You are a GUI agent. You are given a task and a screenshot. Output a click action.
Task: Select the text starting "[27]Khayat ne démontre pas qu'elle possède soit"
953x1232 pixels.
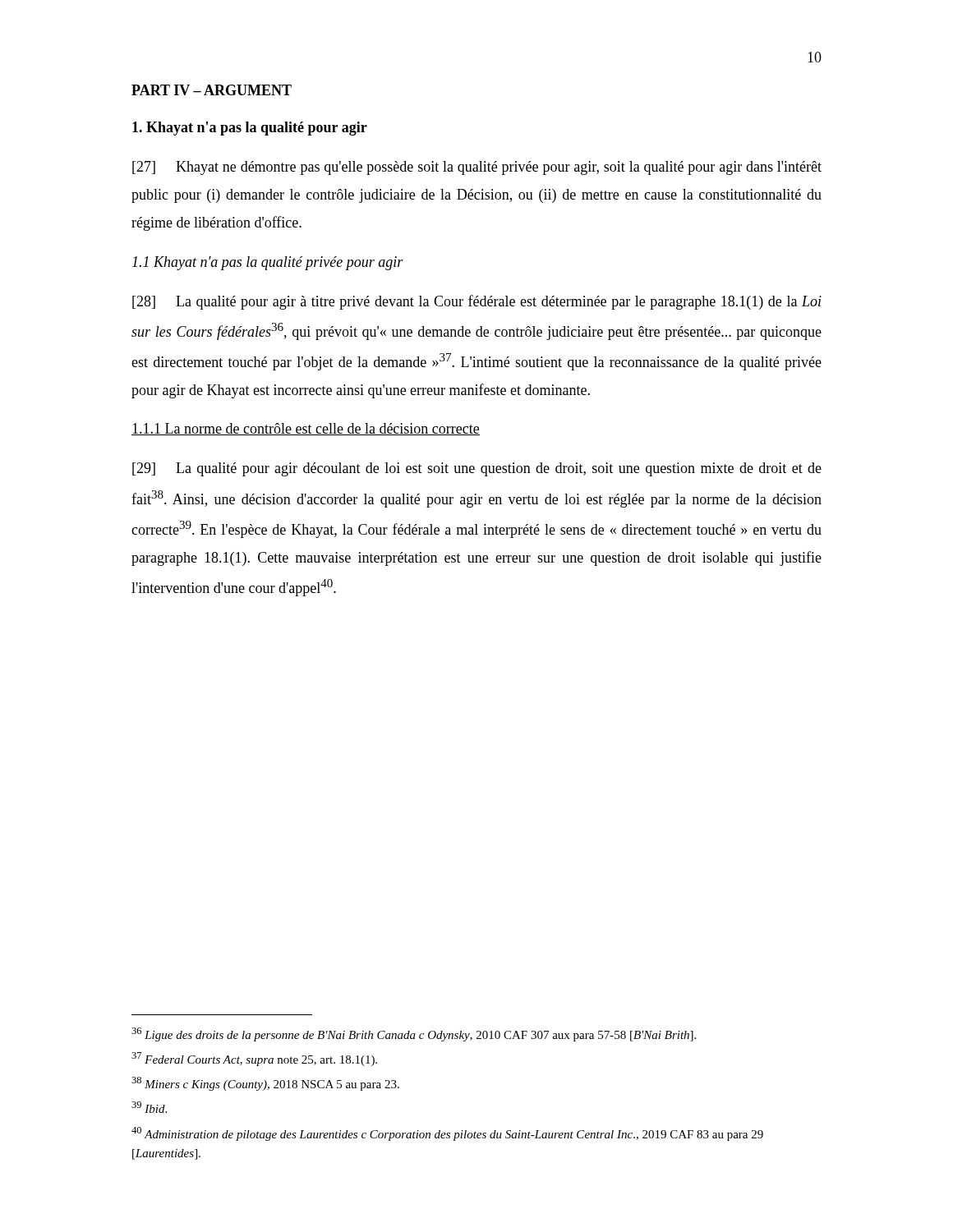476,192
